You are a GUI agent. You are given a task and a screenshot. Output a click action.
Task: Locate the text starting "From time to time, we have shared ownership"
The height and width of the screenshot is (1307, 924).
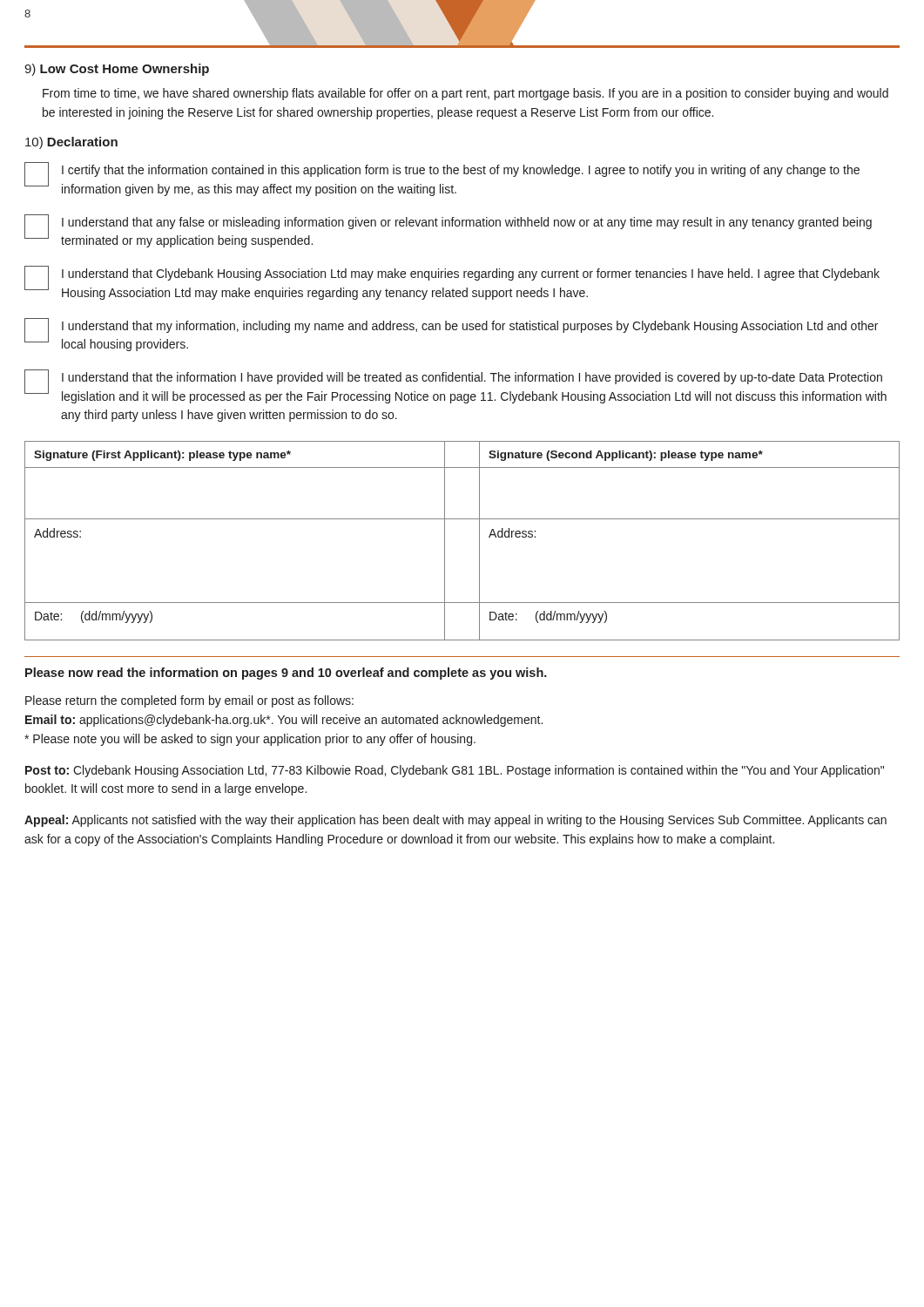point(465,103)
